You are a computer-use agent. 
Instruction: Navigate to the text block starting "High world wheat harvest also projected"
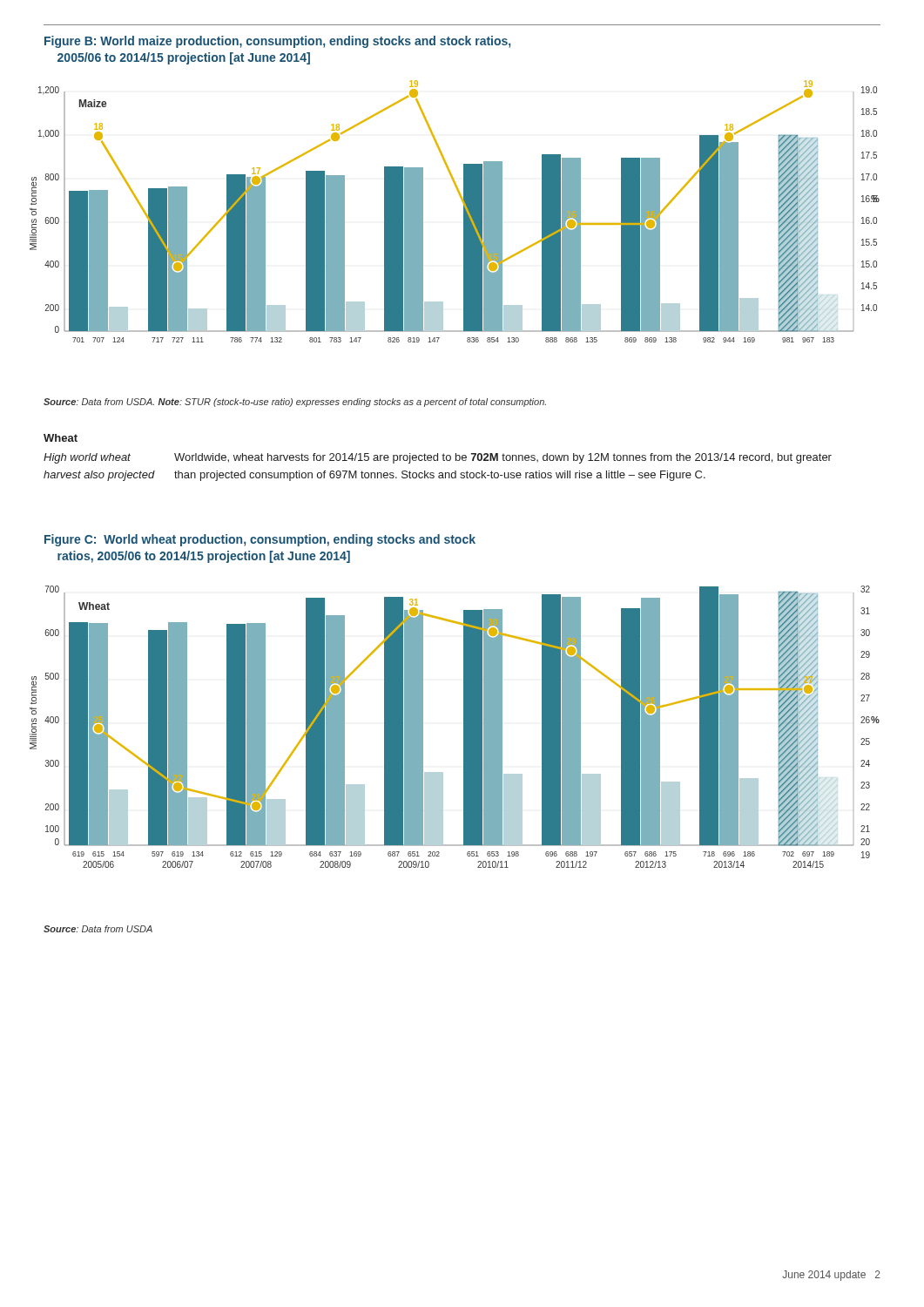99,466
